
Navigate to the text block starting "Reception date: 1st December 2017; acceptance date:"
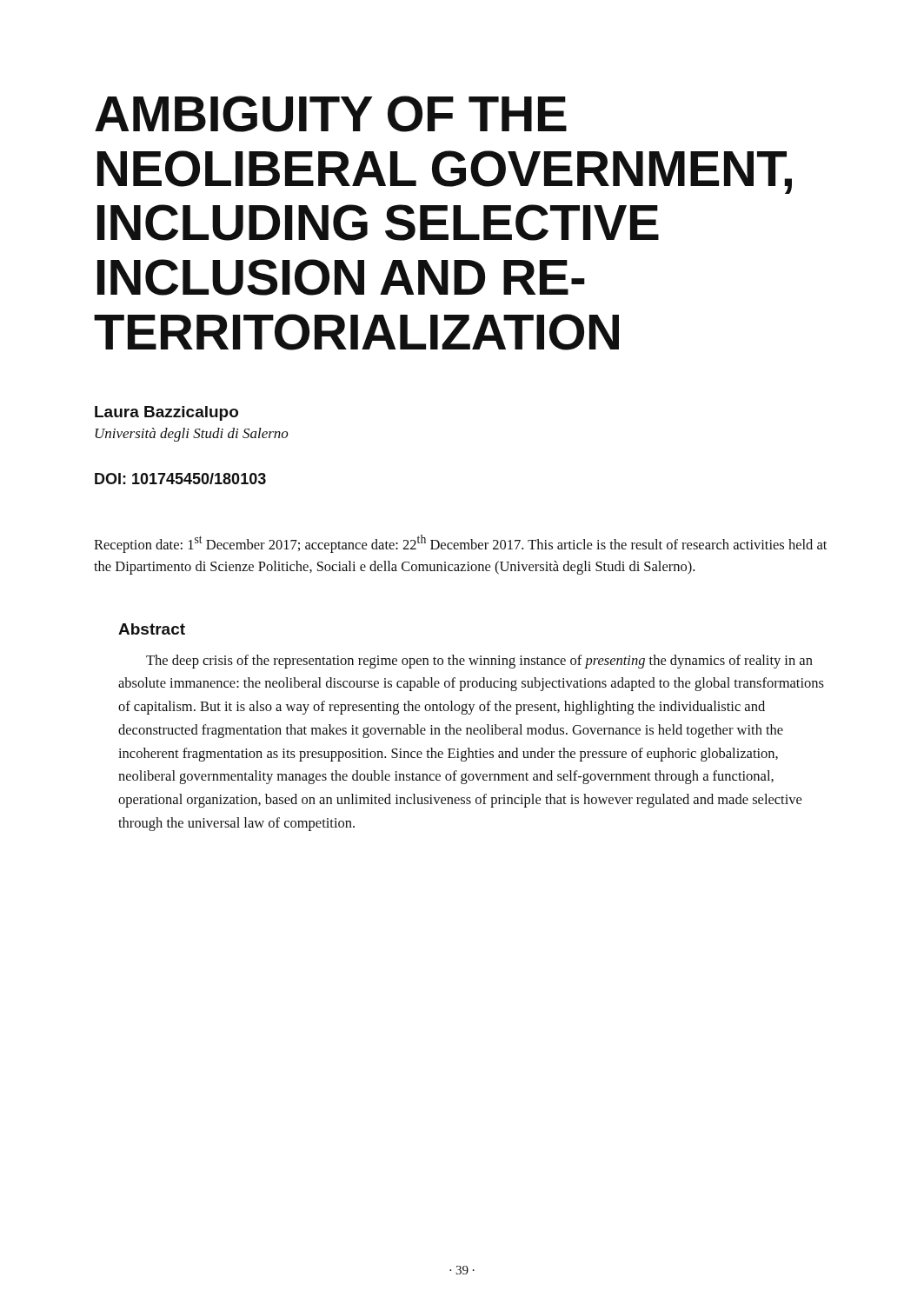coord(460,554)
